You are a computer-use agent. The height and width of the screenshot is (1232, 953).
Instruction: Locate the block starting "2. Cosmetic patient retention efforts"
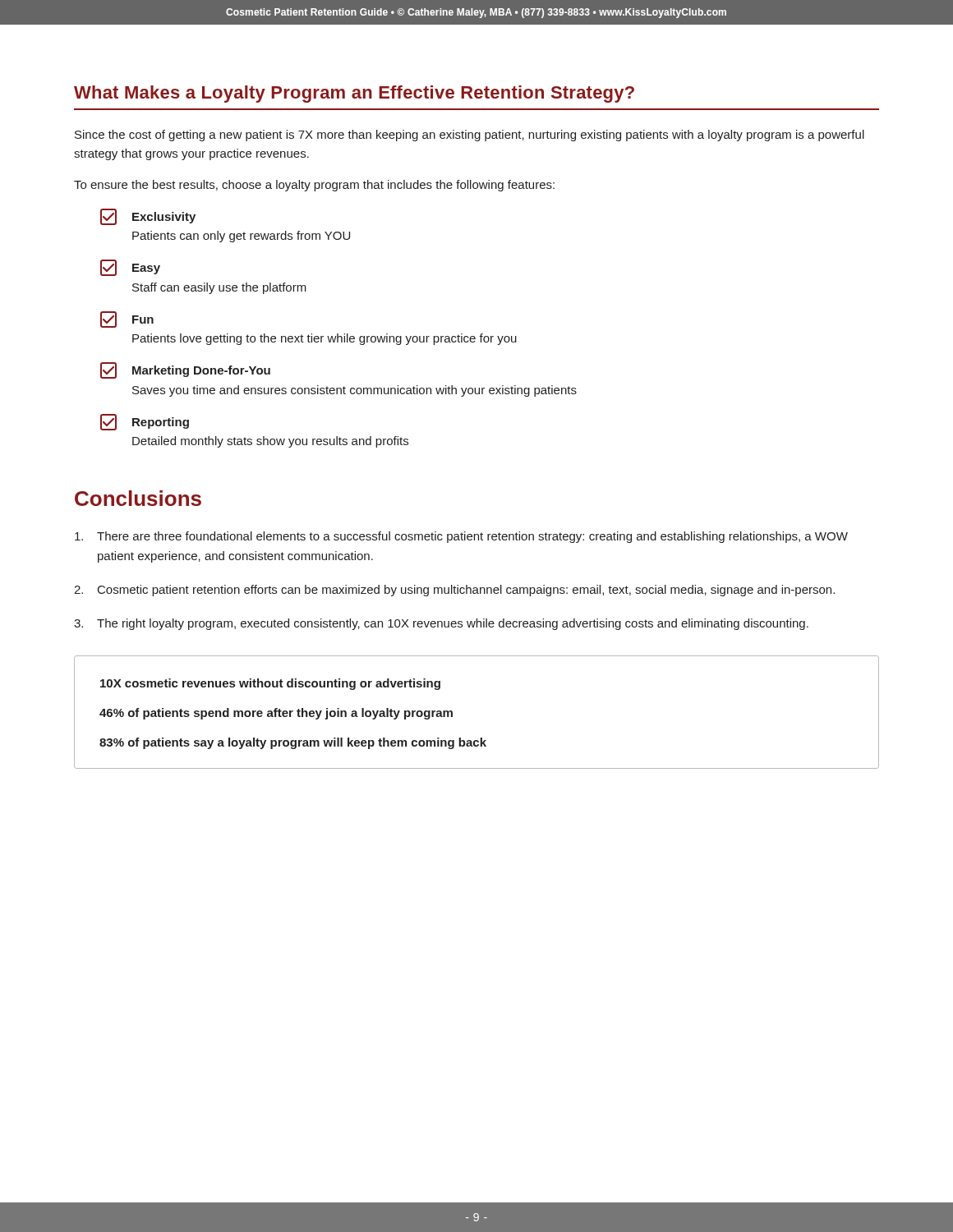455,589
